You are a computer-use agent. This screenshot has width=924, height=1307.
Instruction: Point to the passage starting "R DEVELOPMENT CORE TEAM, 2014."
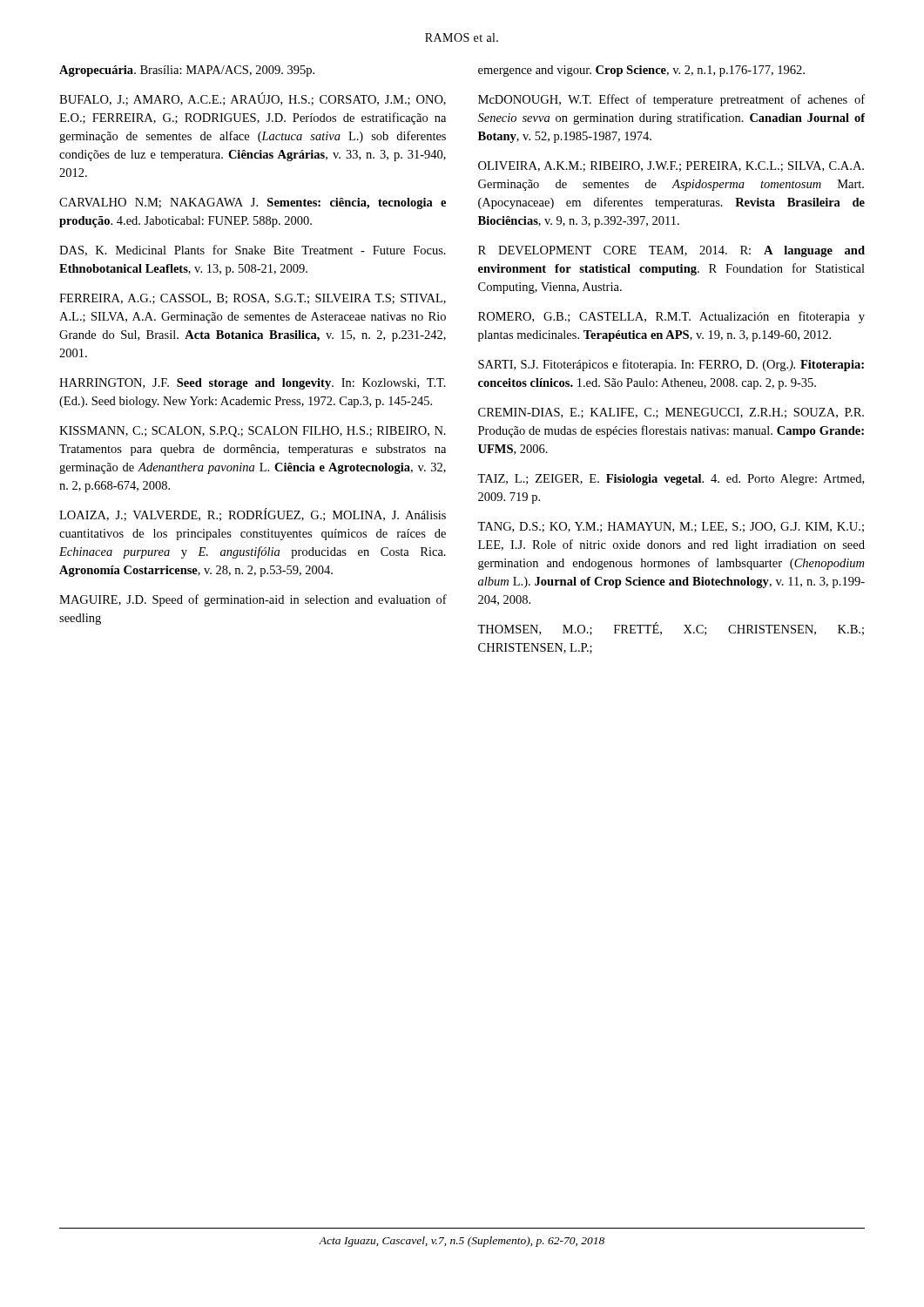coord(671,269)
